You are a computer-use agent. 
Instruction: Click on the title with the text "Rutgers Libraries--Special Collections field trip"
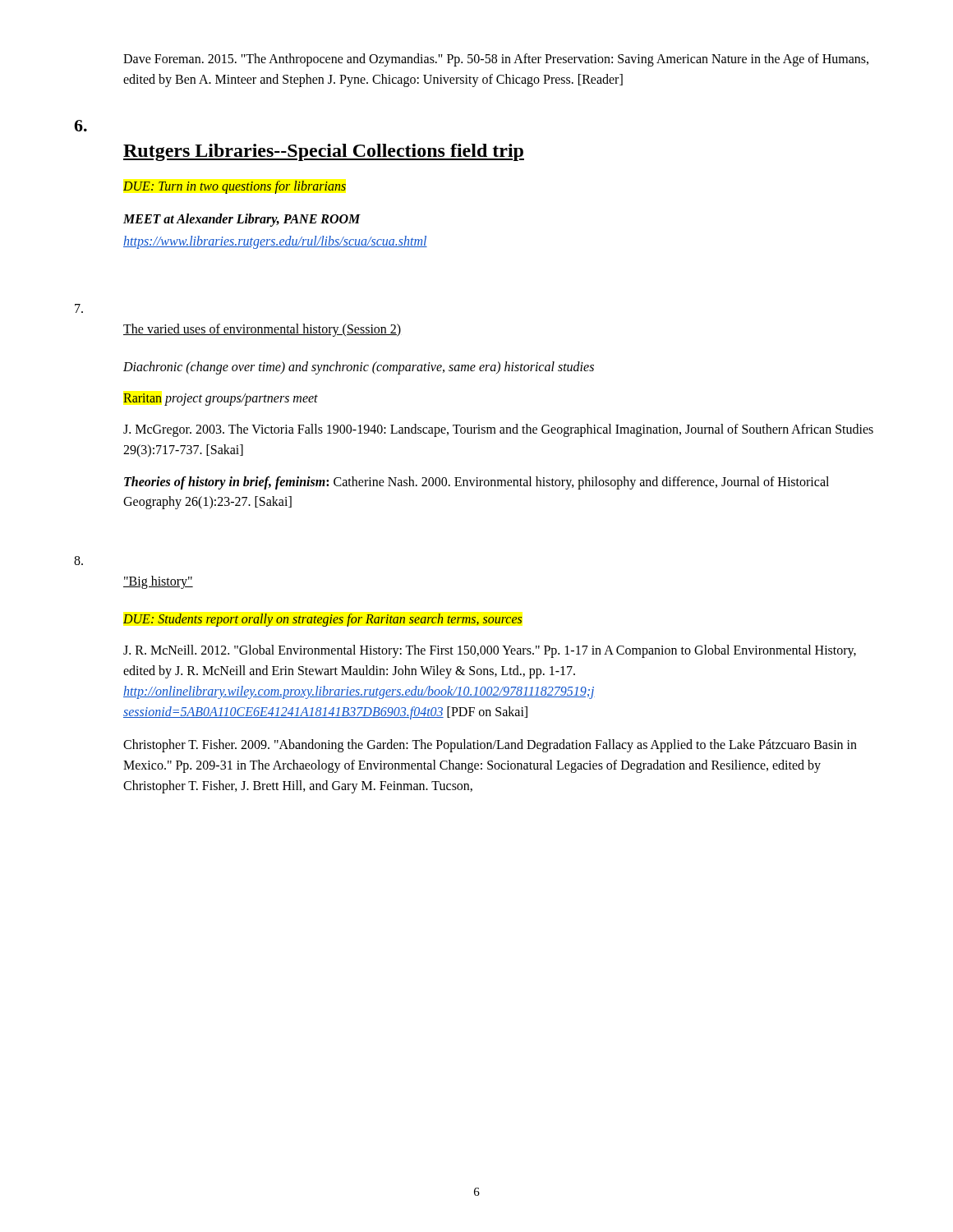coord(324,150)
